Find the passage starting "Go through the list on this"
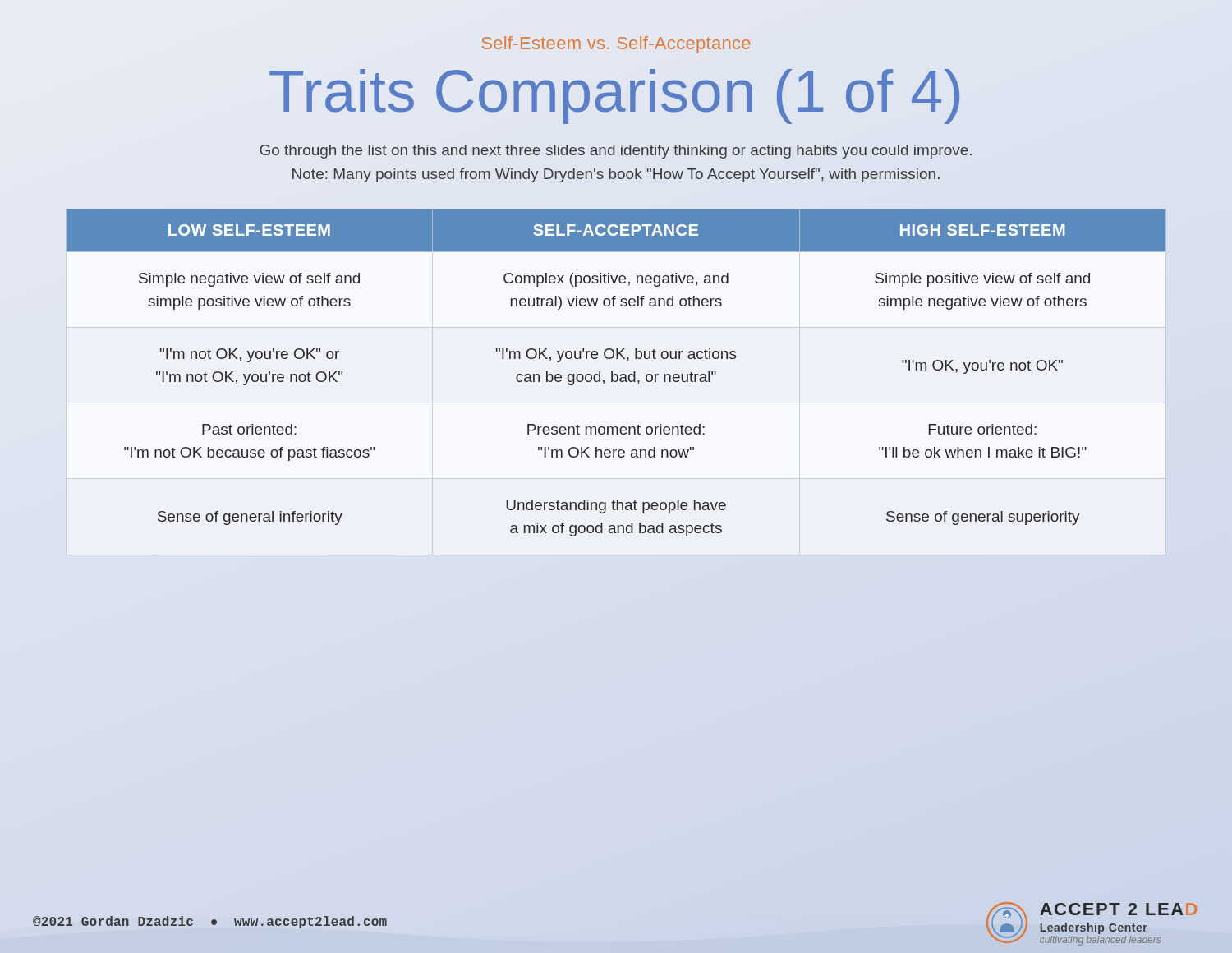The width and height of the screenshot is (1232, 953). pyautogui.click(x=616, y=162)
